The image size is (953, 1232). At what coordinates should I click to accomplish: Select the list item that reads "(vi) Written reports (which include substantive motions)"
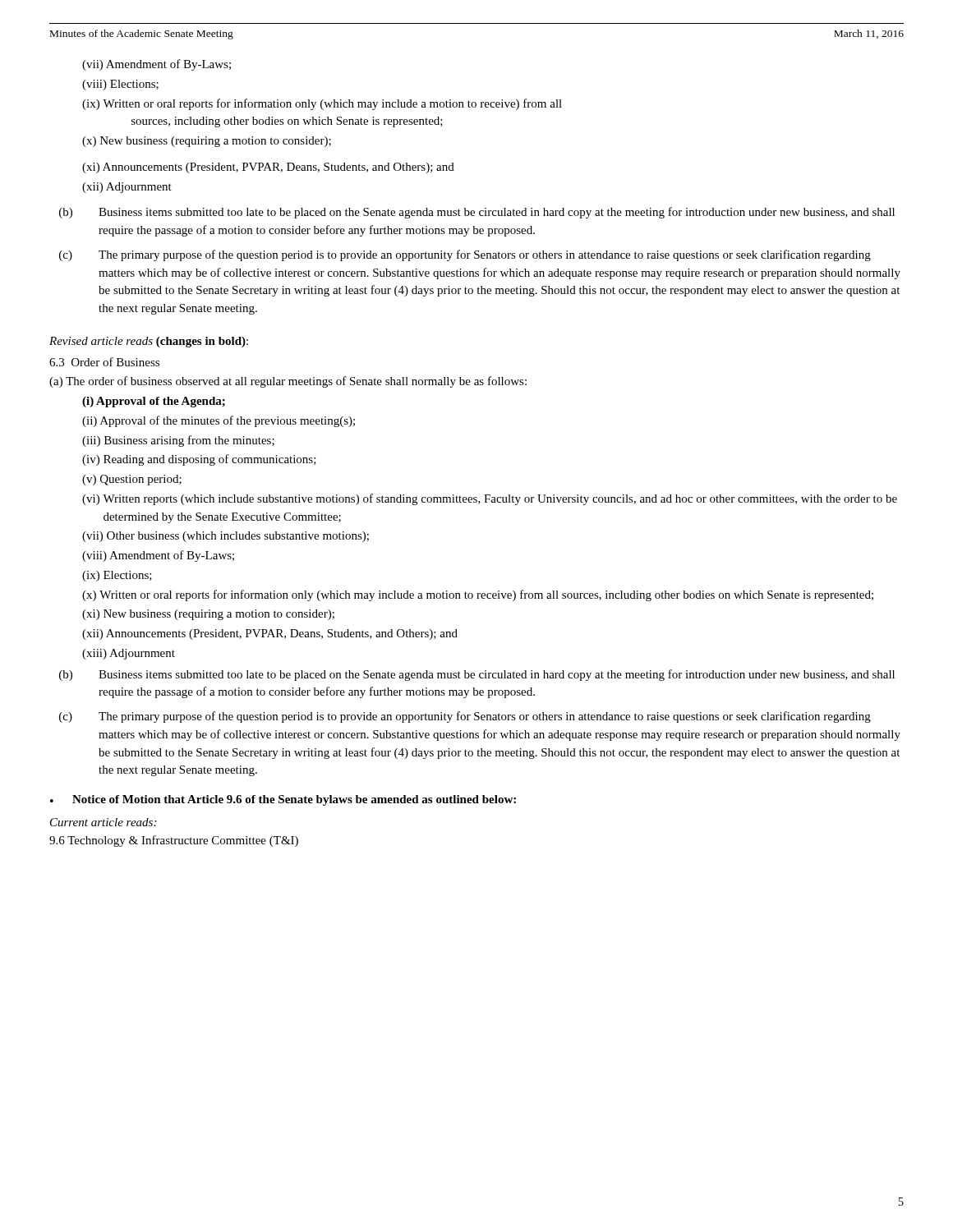[x=493, y=508]
